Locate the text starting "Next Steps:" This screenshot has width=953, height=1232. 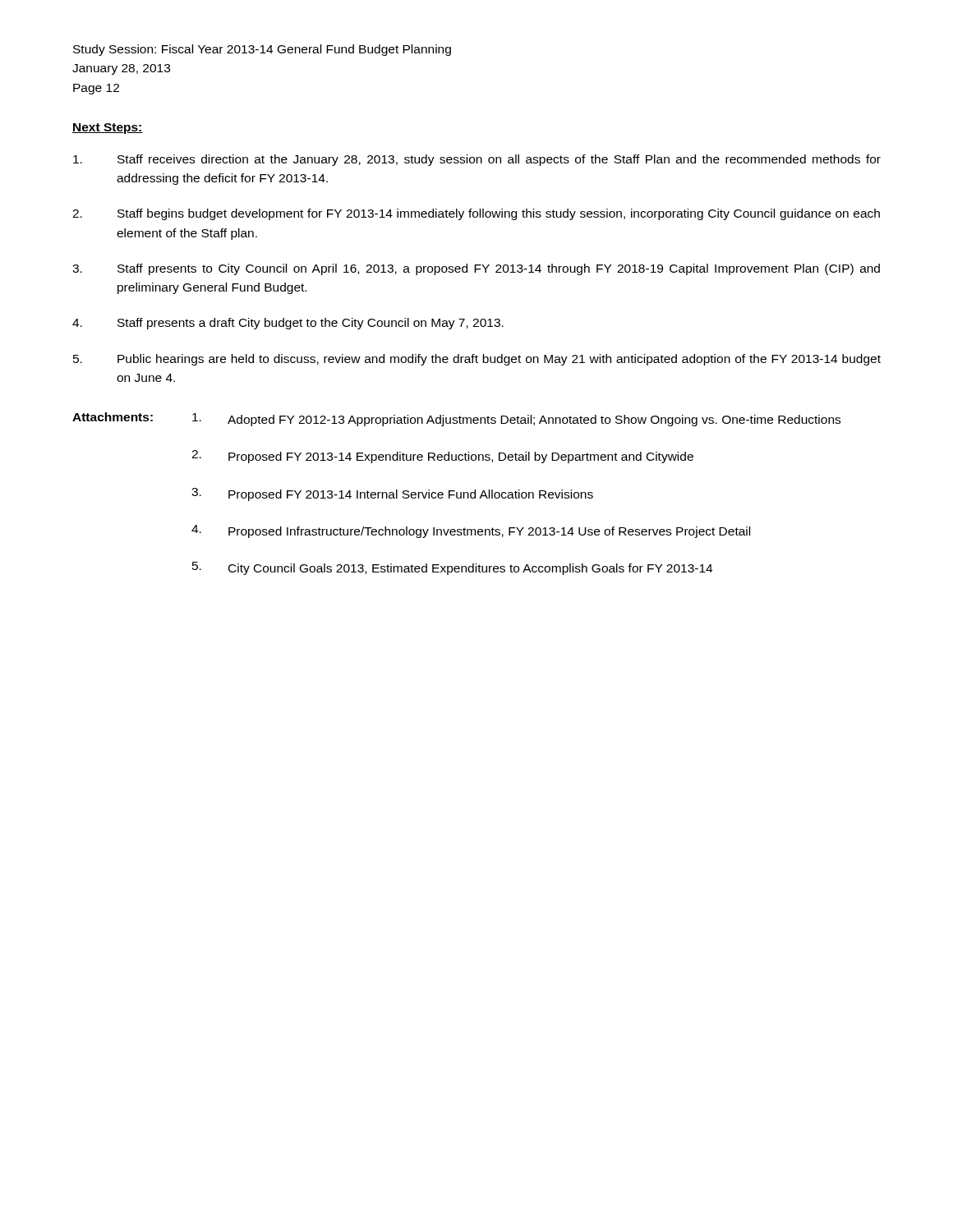click(107, 127)
